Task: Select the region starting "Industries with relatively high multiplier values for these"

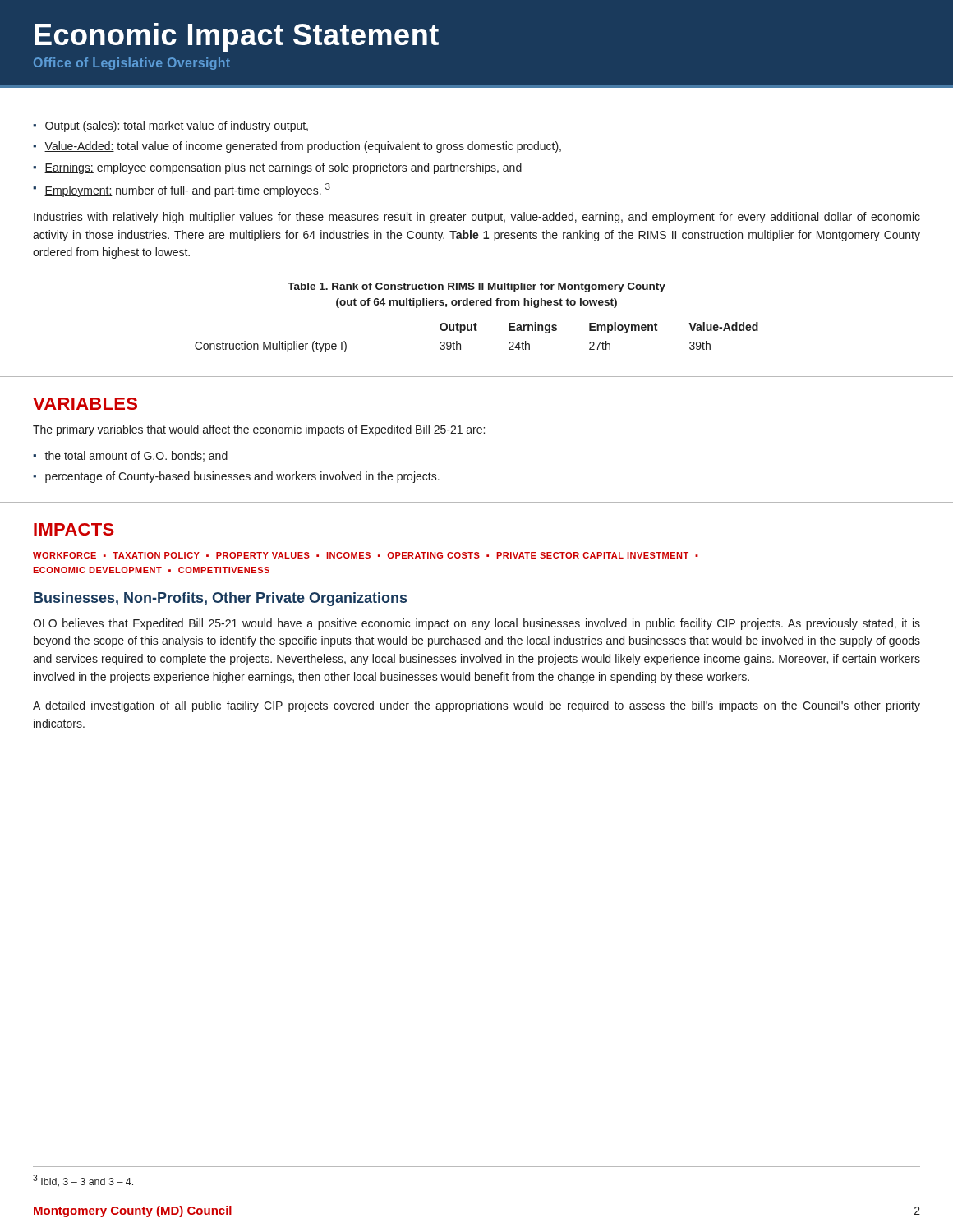Action: [x=476, y=235]
